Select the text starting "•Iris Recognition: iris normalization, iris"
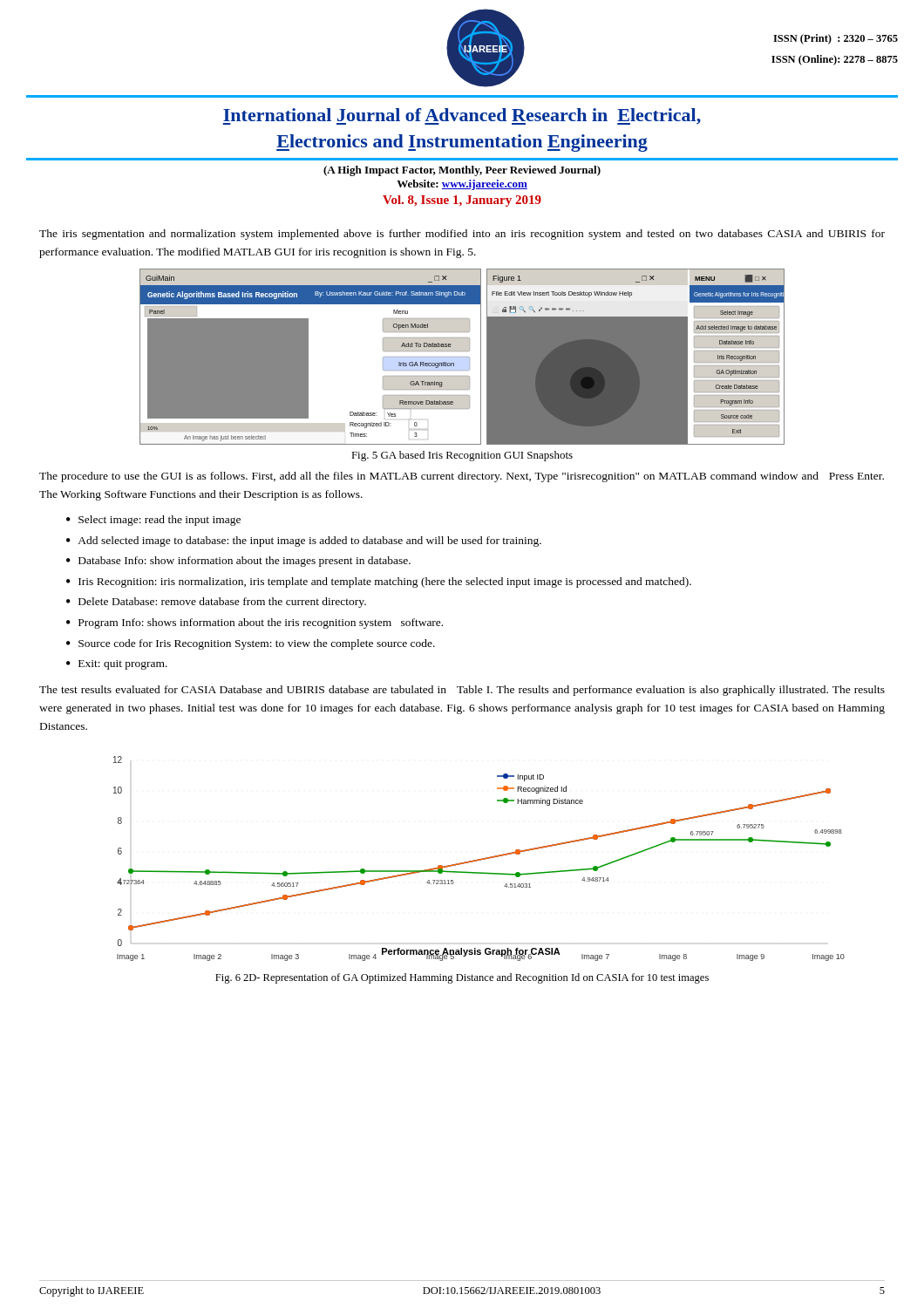This screenshot has width=924, height=1308. click(379, 582)
